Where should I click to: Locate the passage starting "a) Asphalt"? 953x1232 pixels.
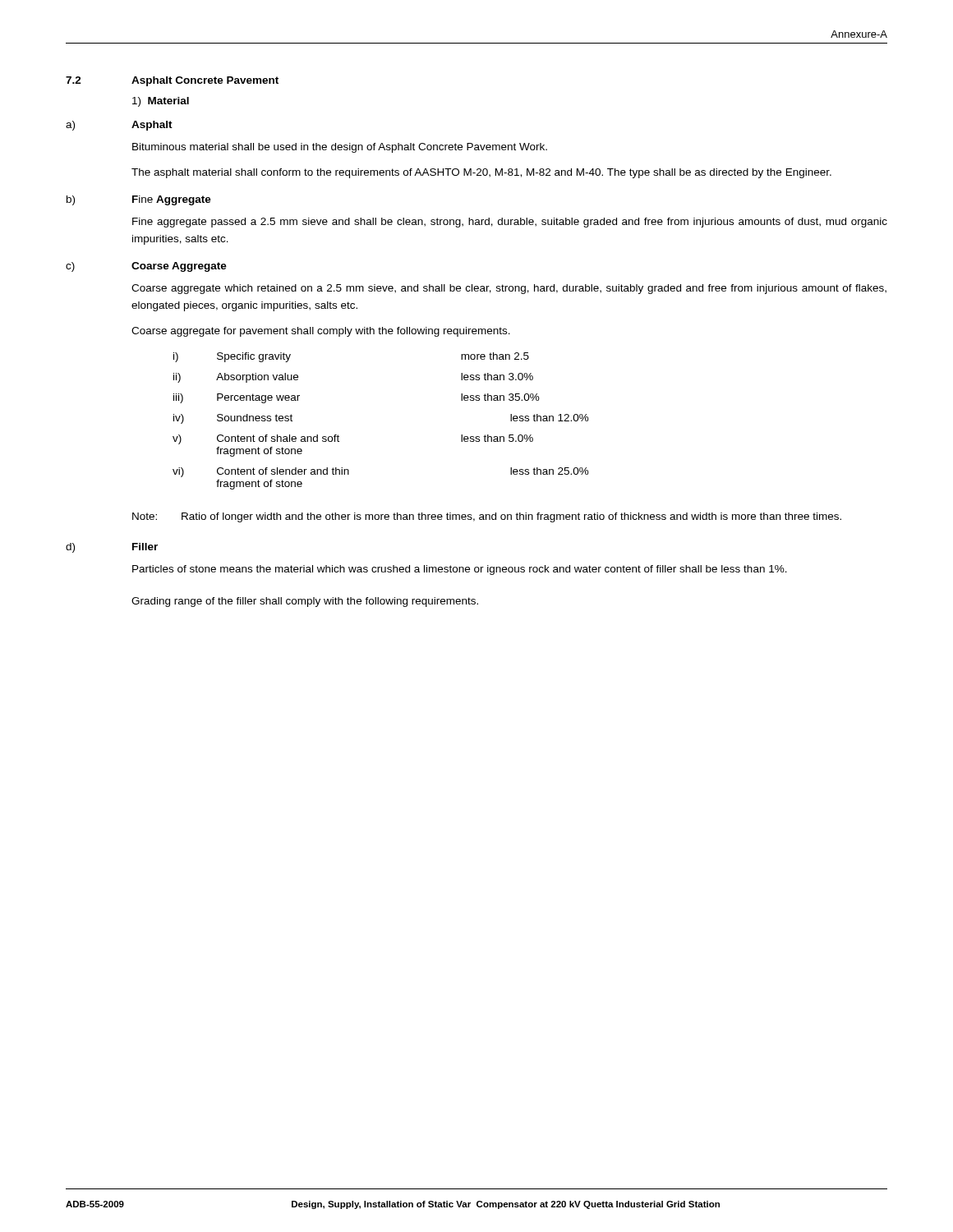pyautogui.click(x=70, y=125)
